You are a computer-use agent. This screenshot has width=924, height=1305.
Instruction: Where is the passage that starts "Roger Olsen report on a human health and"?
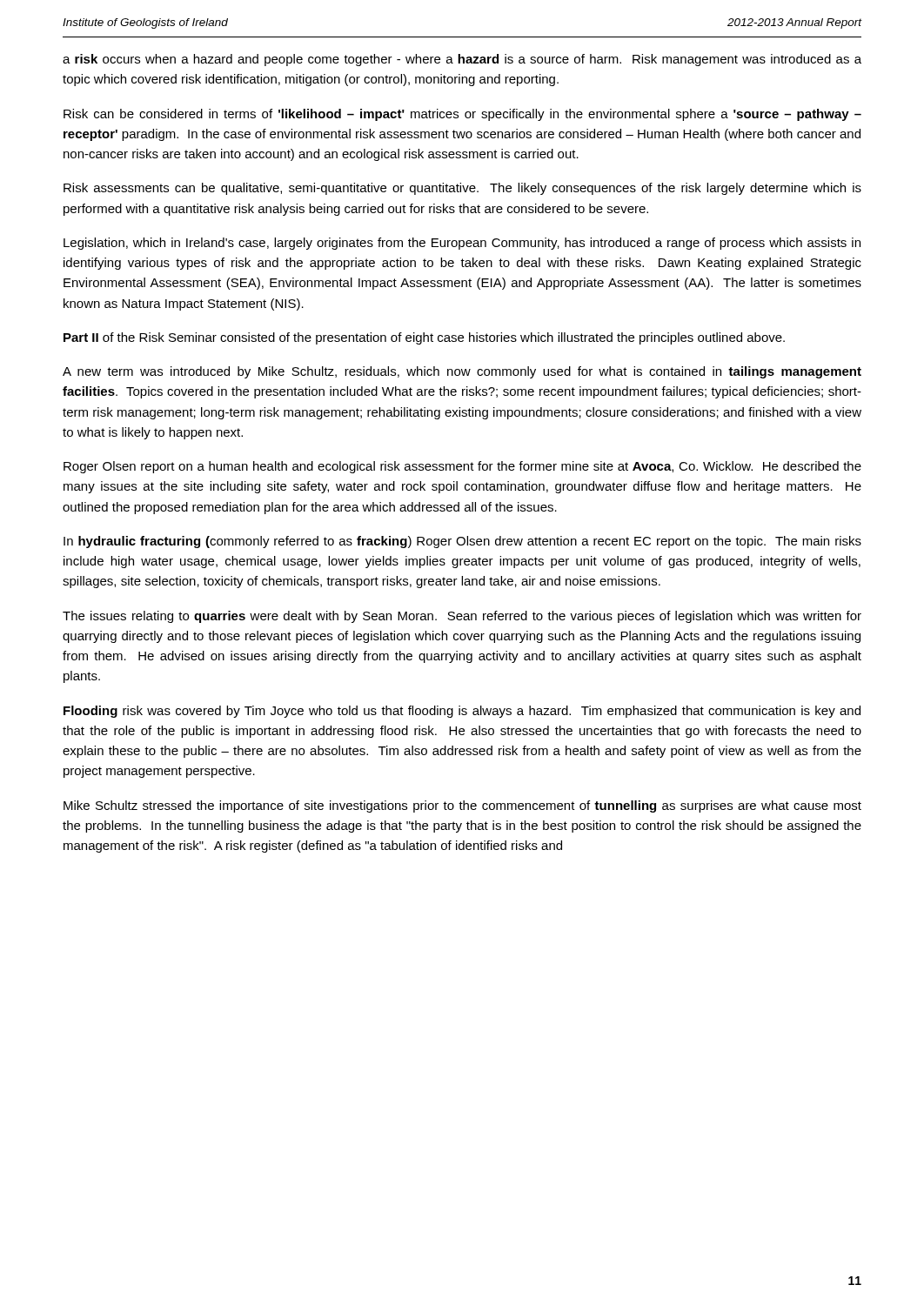(x=462, y=486)
